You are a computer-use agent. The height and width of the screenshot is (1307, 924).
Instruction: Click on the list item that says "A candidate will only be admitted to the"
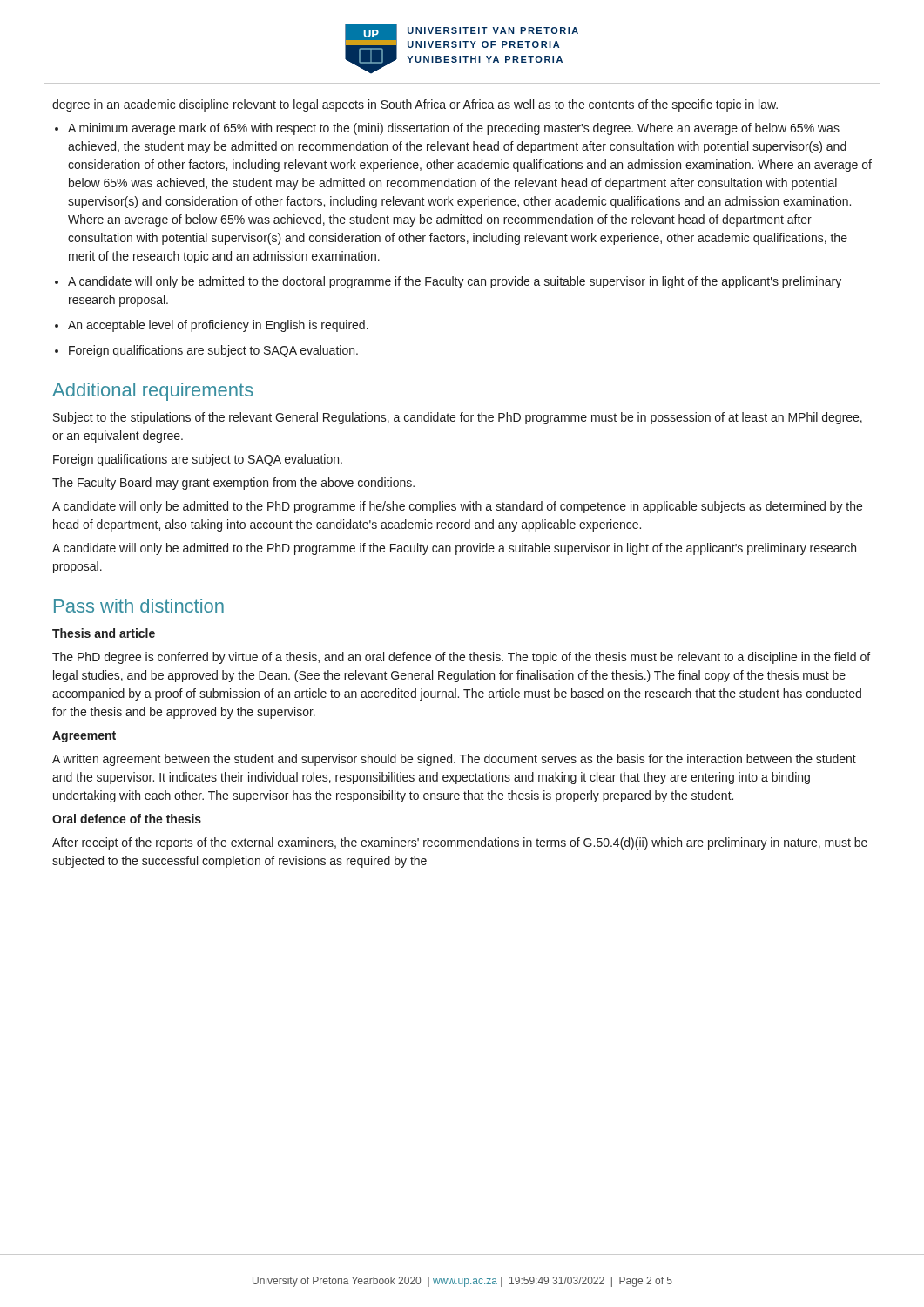pyautogui.click(x=455, y=291)
